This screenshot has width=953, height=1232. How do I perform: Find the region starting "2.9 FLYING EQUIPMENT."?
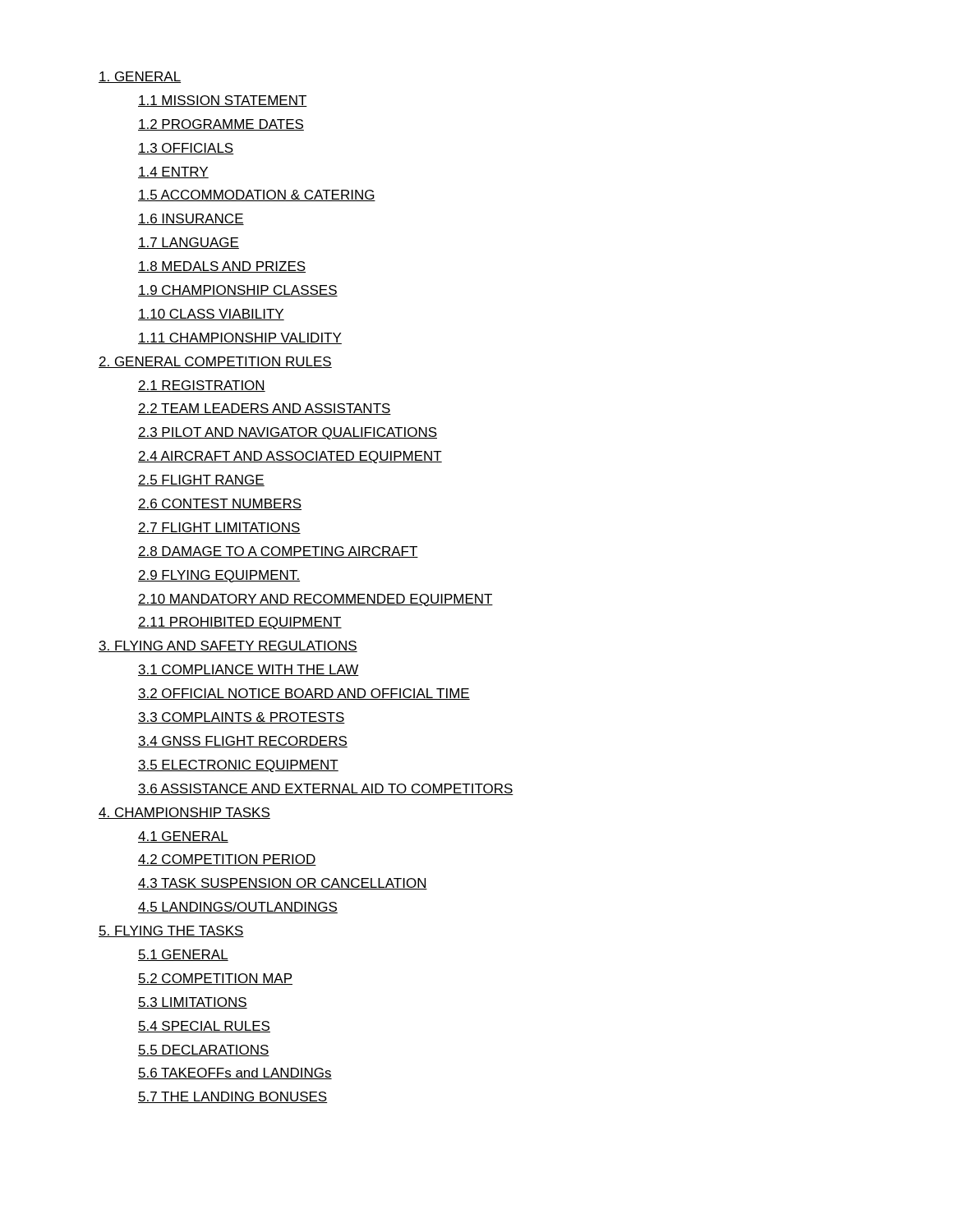click(x=219, y=575)
